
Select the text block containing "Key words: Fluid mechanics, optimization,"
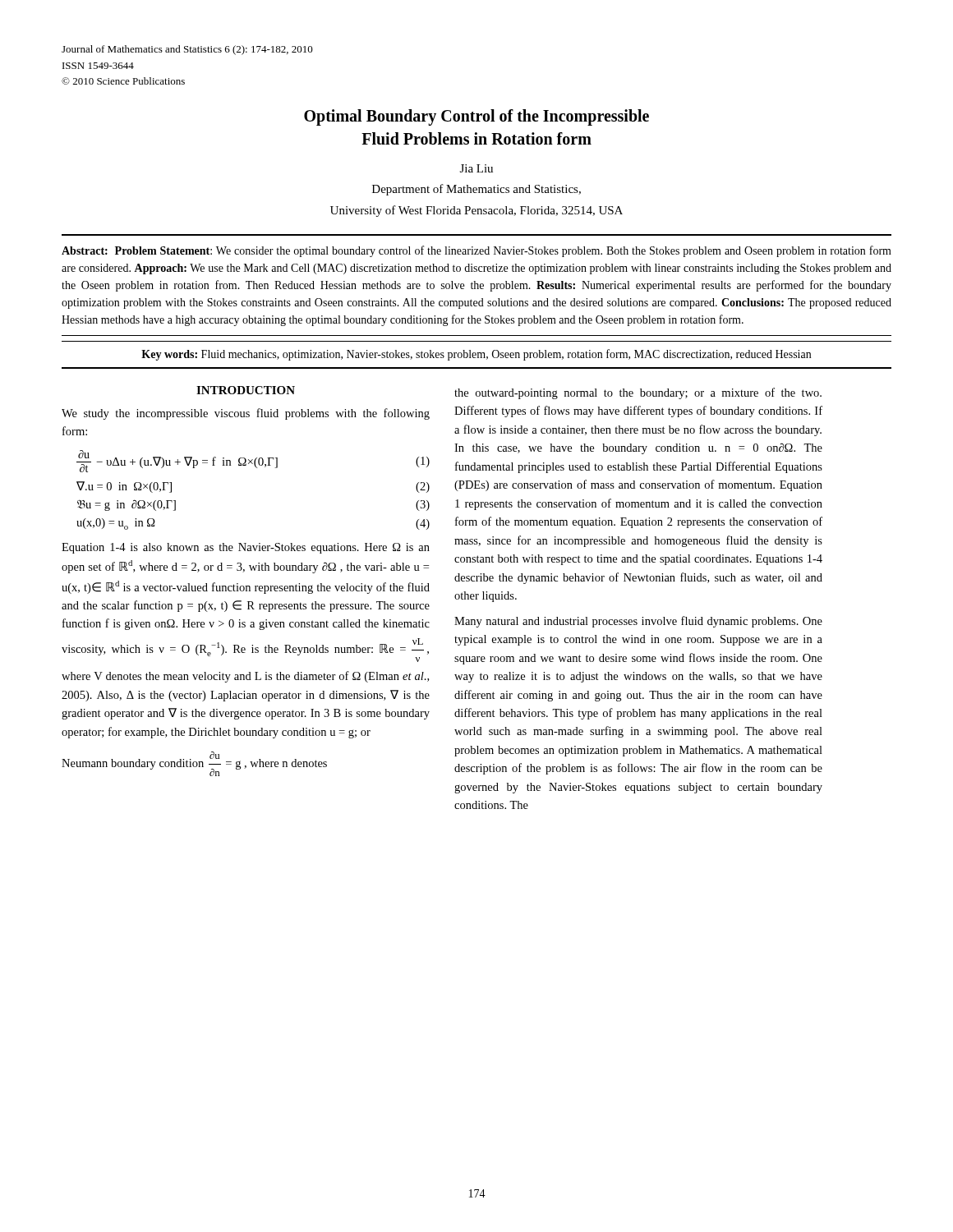(x=476, y=354)
